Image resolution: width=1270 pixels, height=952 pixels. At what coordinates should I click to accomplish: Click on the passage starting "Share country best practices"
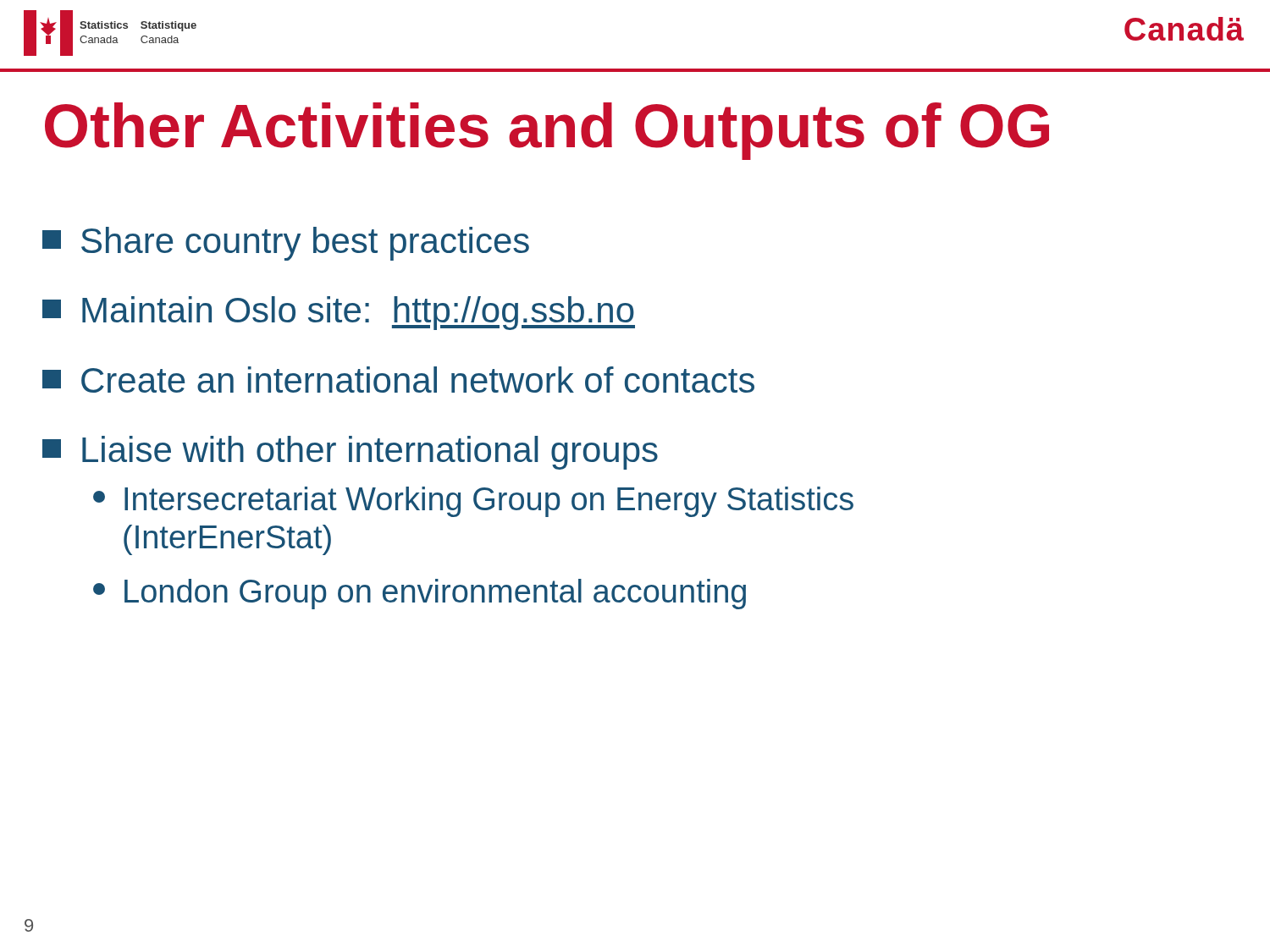click(x=286, y=244)
